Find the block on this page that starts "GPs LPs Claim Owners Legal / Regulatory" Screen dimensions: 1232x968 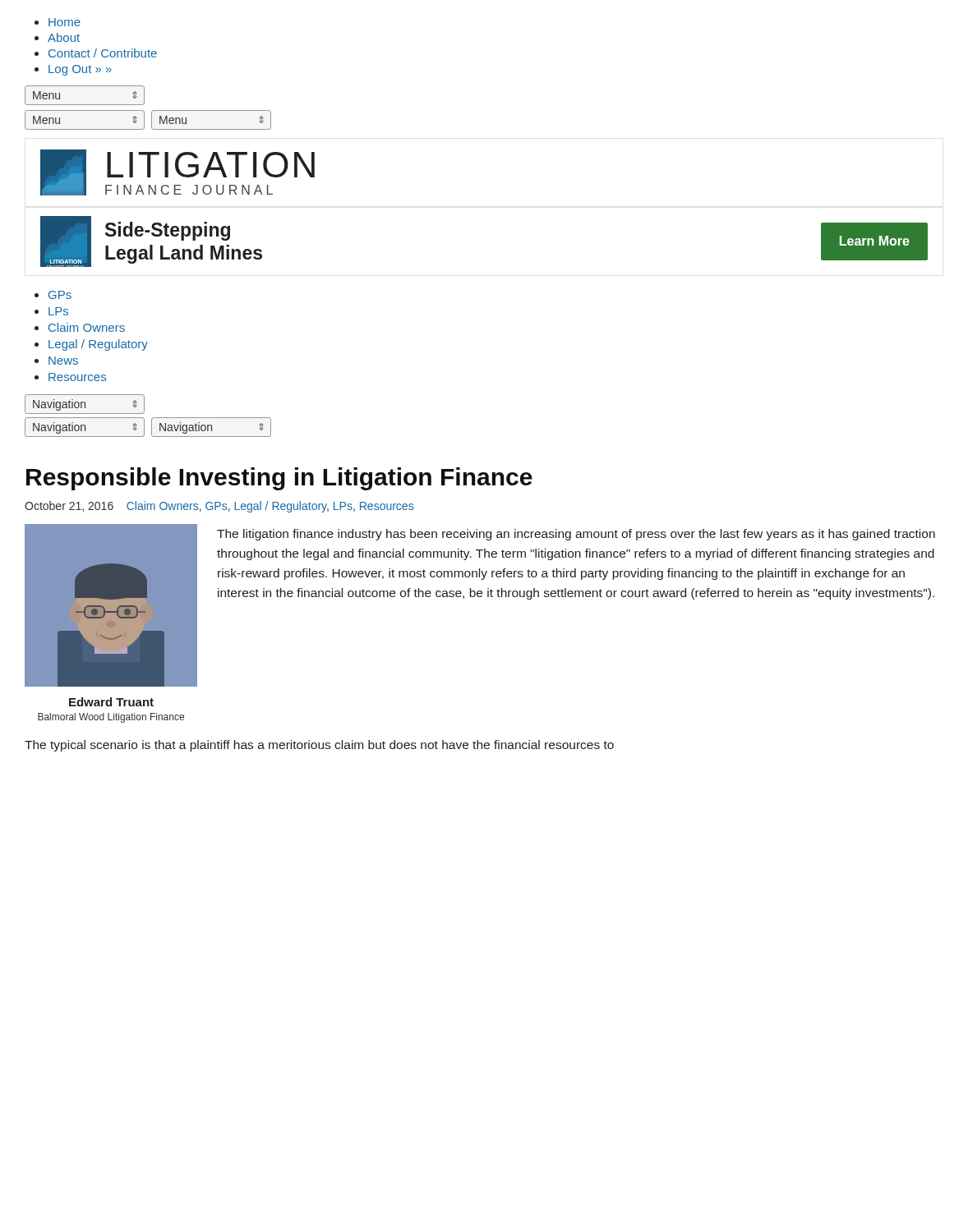[x=53, y=295]
